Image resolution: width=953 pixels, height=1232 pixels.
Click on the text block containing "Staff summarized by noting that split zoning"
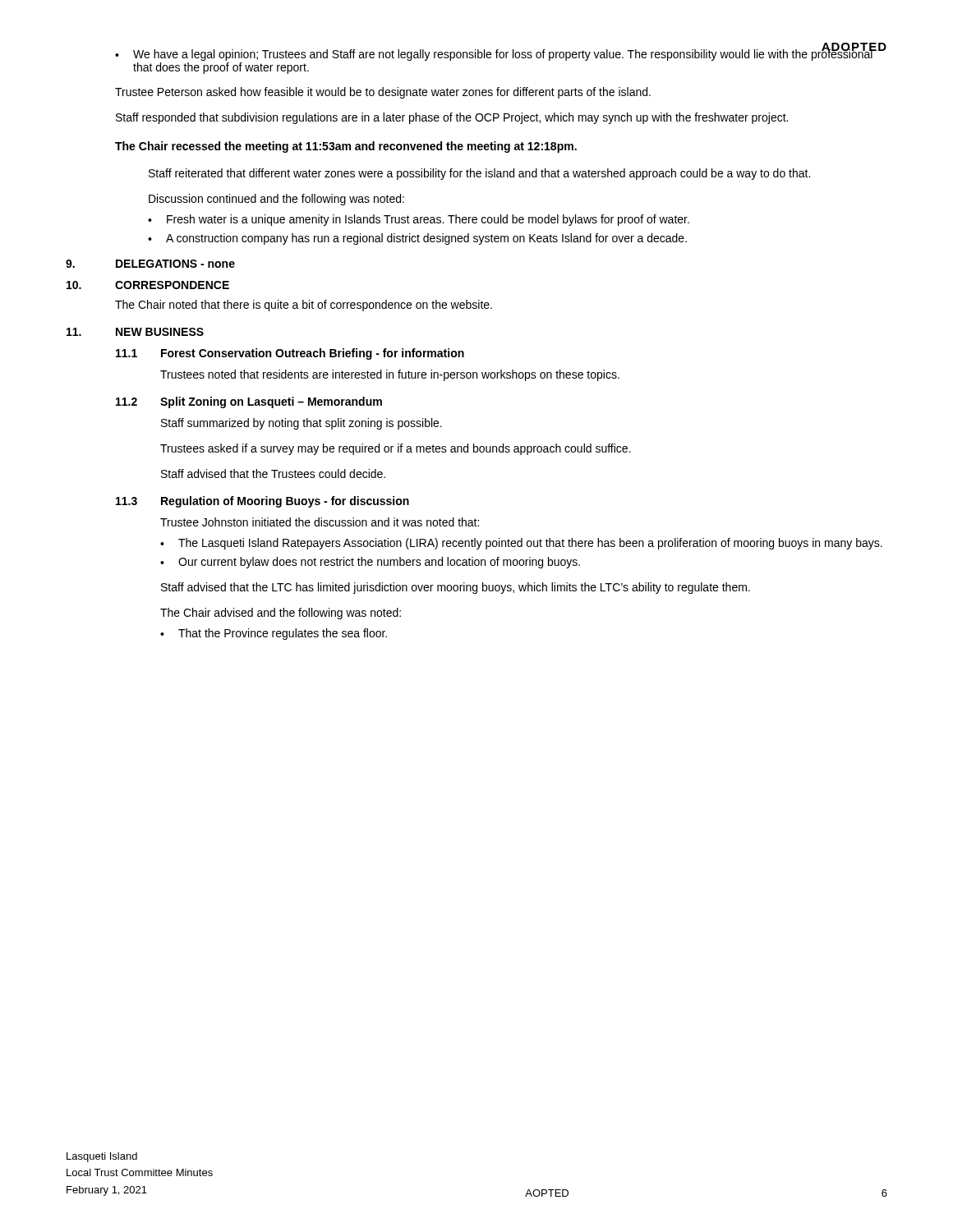point(302,424)
